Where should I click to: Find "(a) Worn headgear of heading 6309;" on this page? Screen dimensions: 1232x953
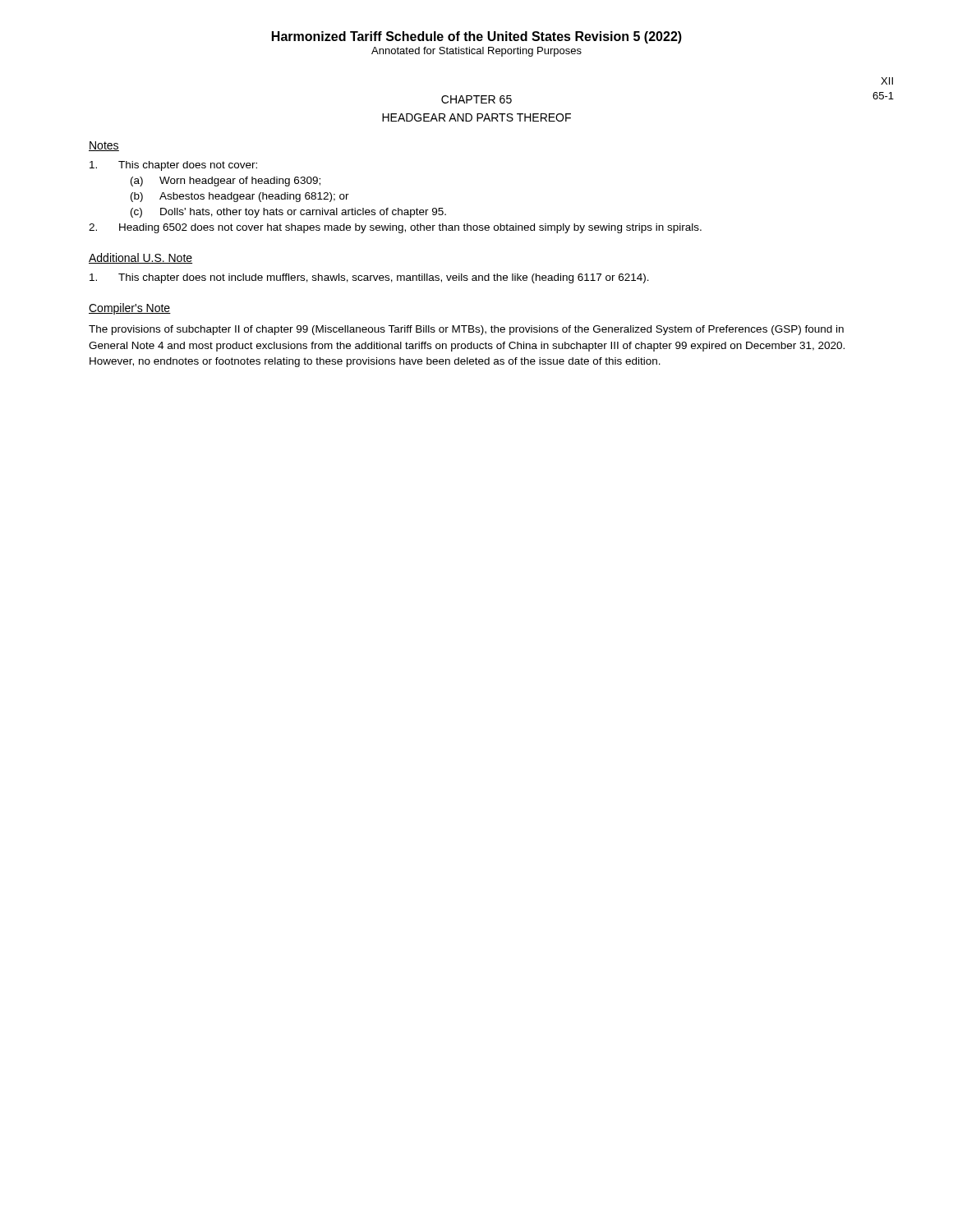226,182
